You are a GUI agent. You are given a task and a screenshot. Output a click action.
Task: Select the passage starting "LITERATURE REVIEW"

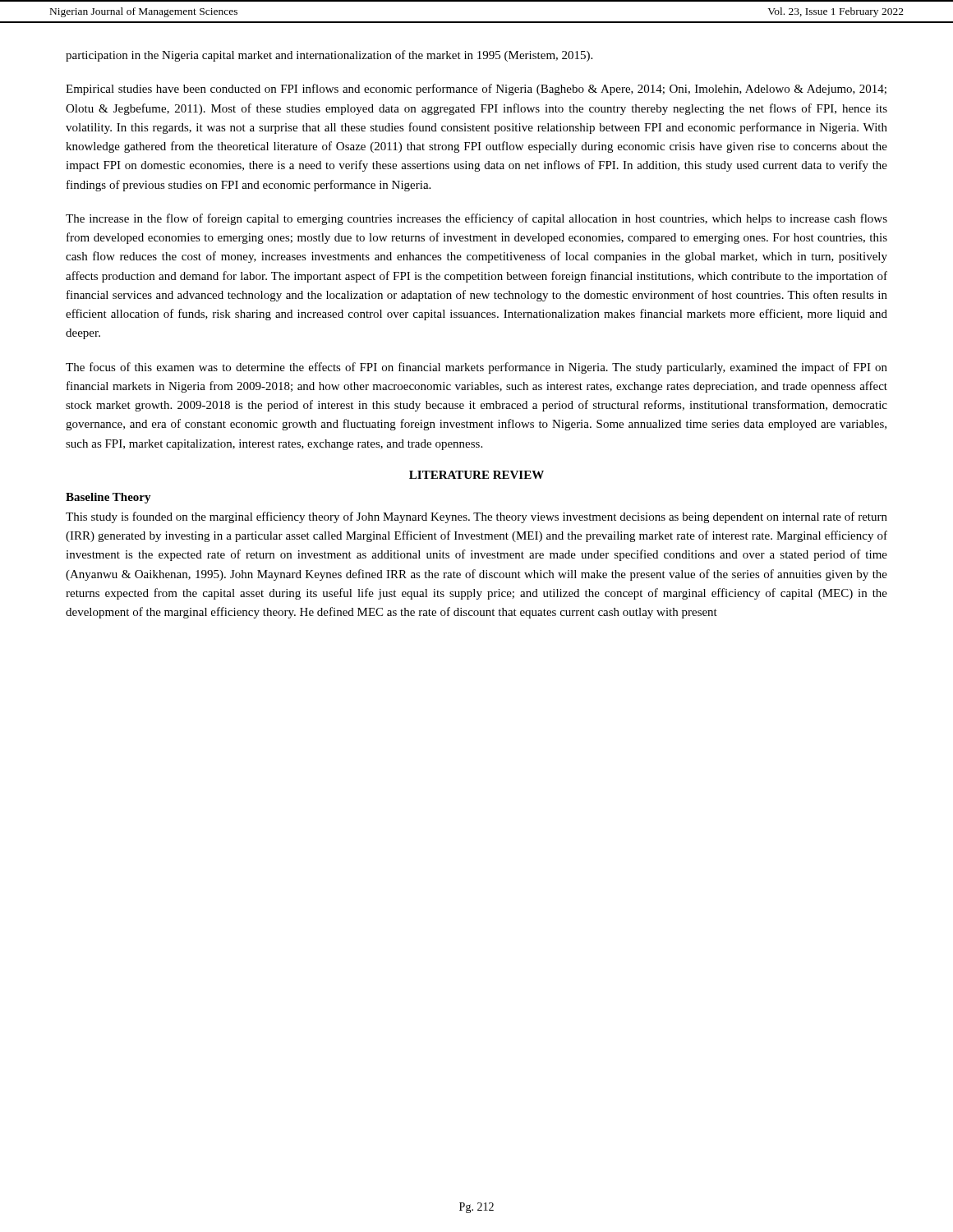coord(476,475)
